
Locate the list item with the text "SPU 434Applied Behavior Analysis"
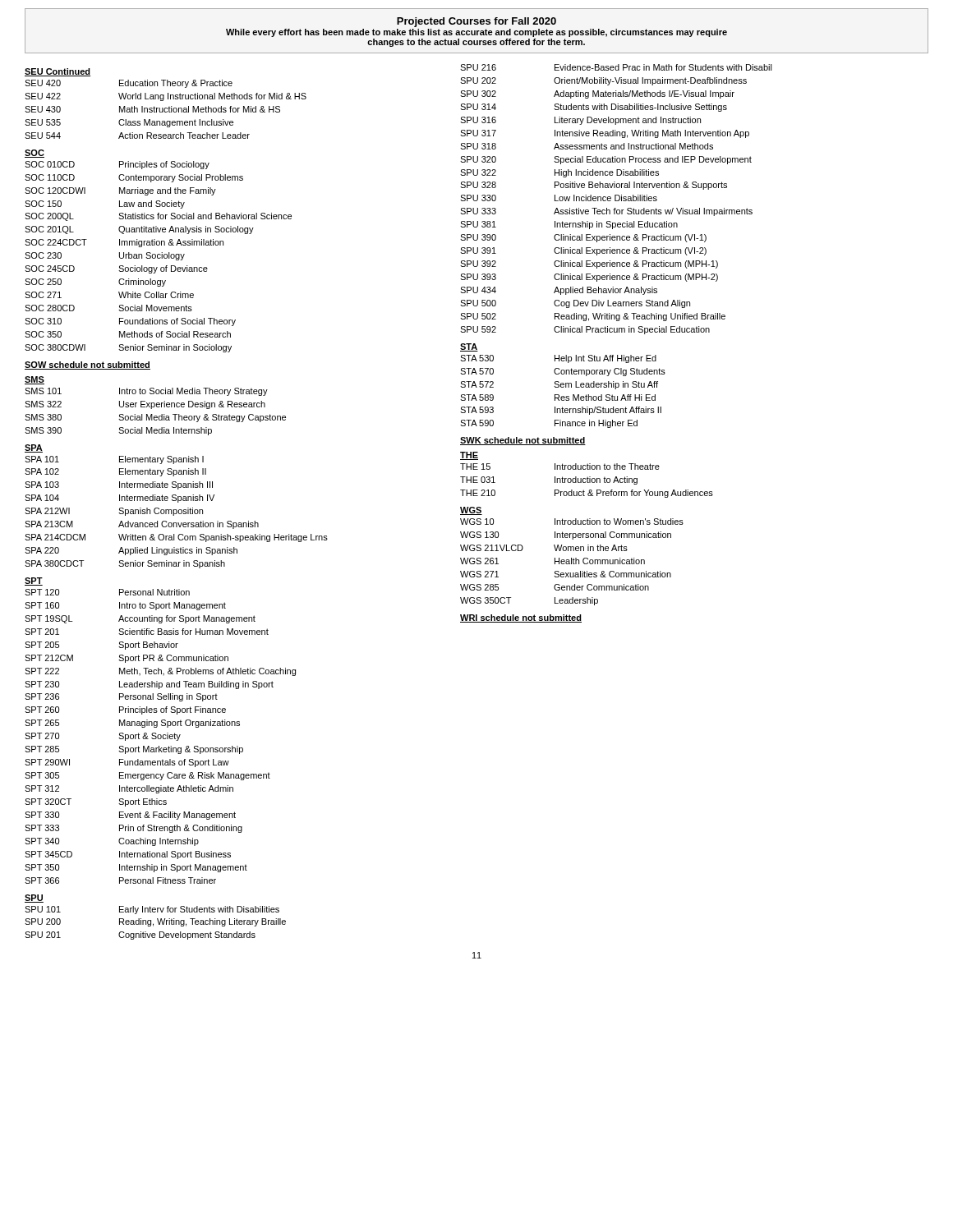tap(674, 291)
